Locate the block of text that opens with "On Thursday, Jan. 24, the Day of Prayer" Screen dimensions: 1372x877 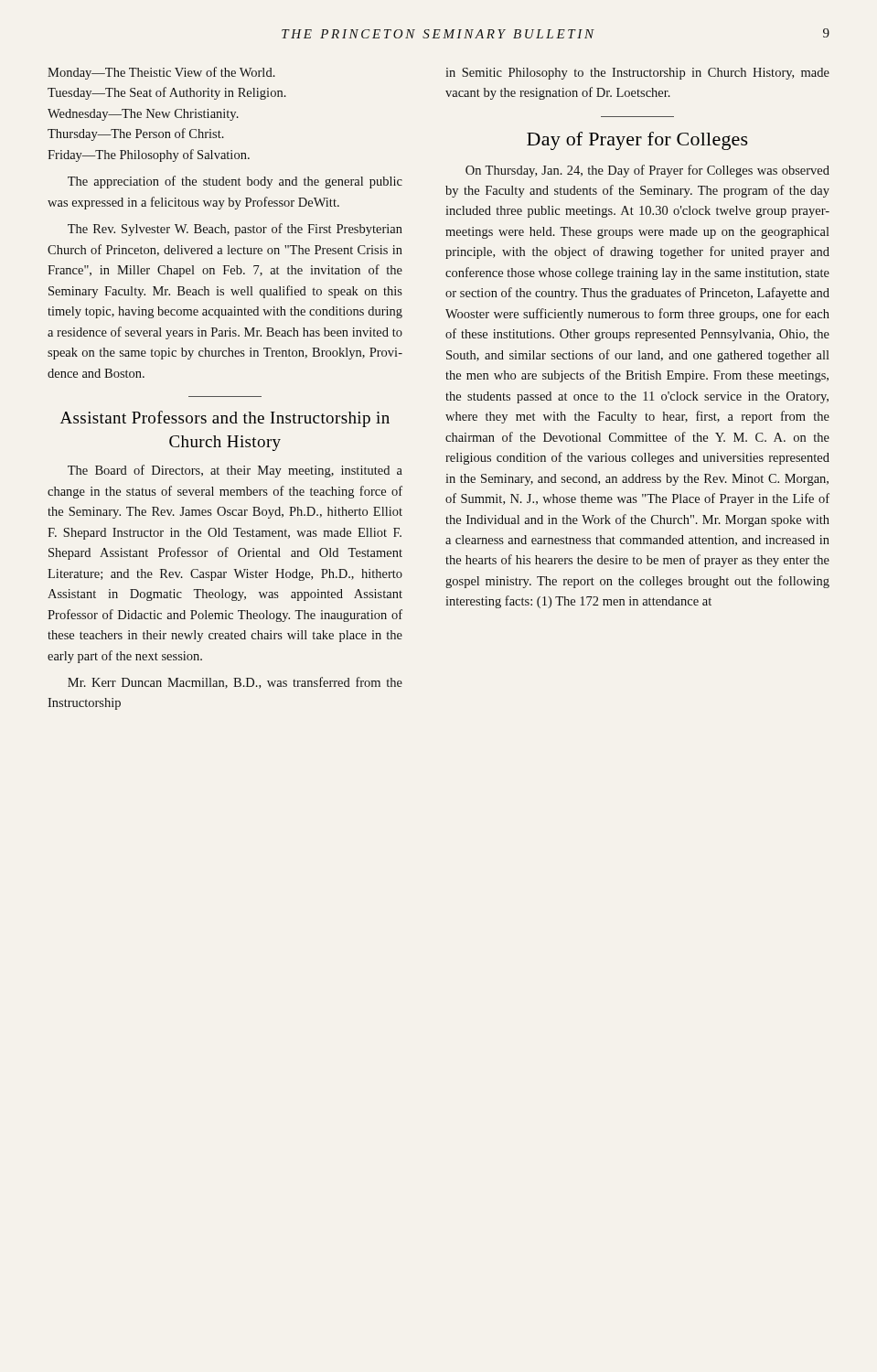point(637,386)
